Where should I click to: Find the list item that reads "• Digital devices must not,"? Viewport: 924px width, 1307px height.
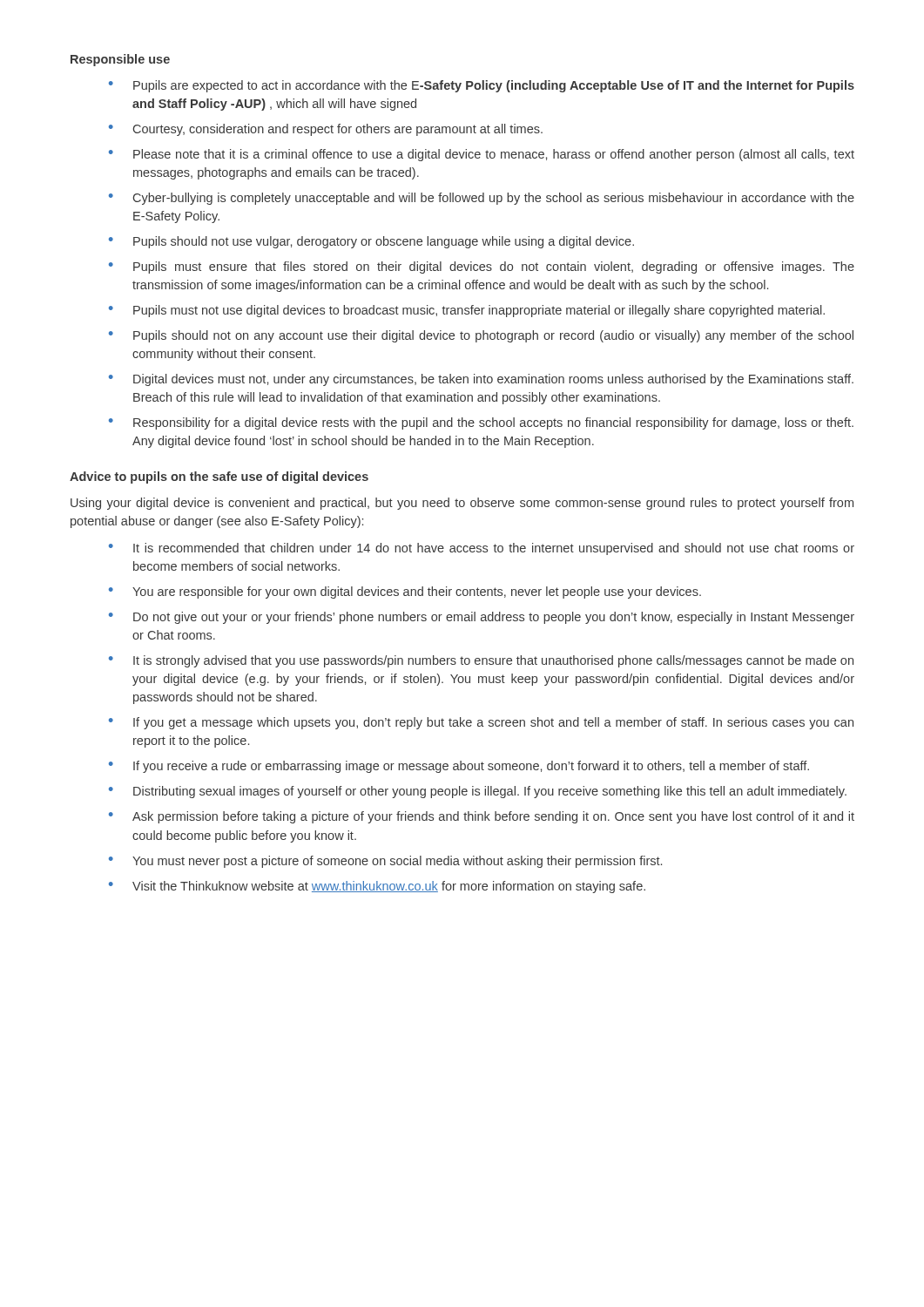(x=479, y=389)
